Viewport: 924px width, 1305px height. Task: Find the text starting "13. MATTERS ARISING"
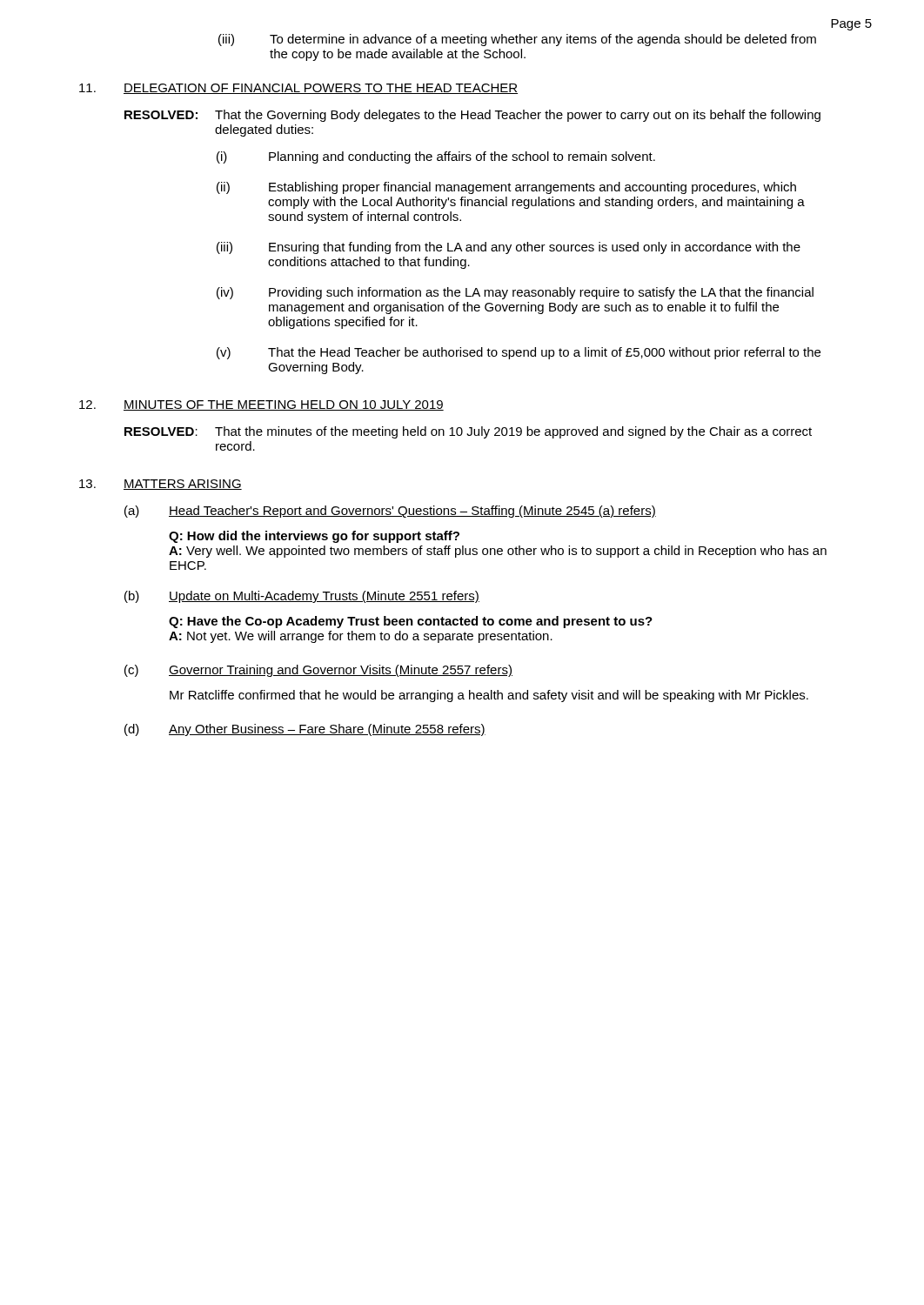pos(160,483)
